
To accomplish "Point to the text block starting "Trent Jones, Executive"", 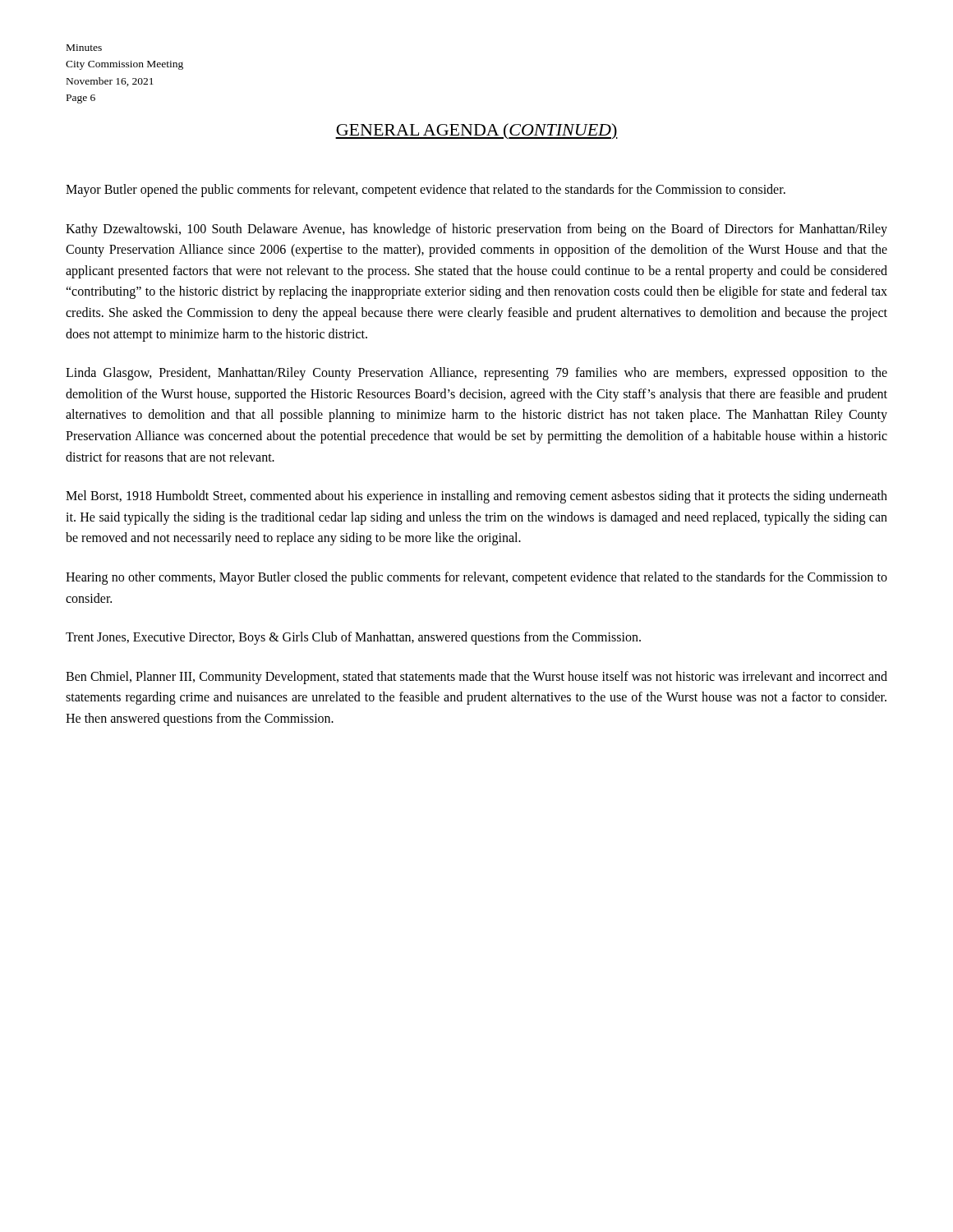I will [x=354, y=637].
